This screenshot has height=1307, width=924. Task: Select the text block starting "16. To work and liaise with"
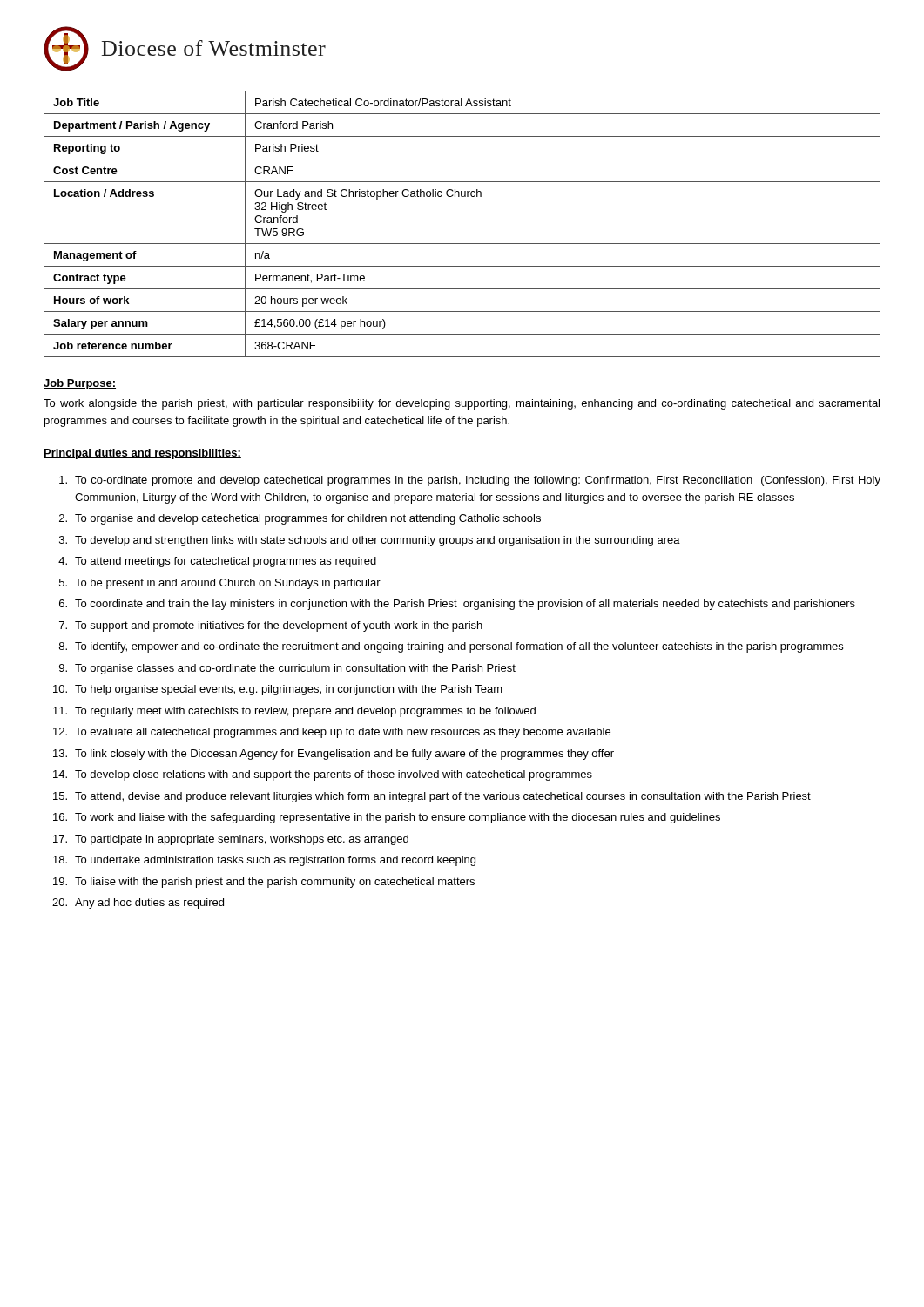click(x=462, y=817)
